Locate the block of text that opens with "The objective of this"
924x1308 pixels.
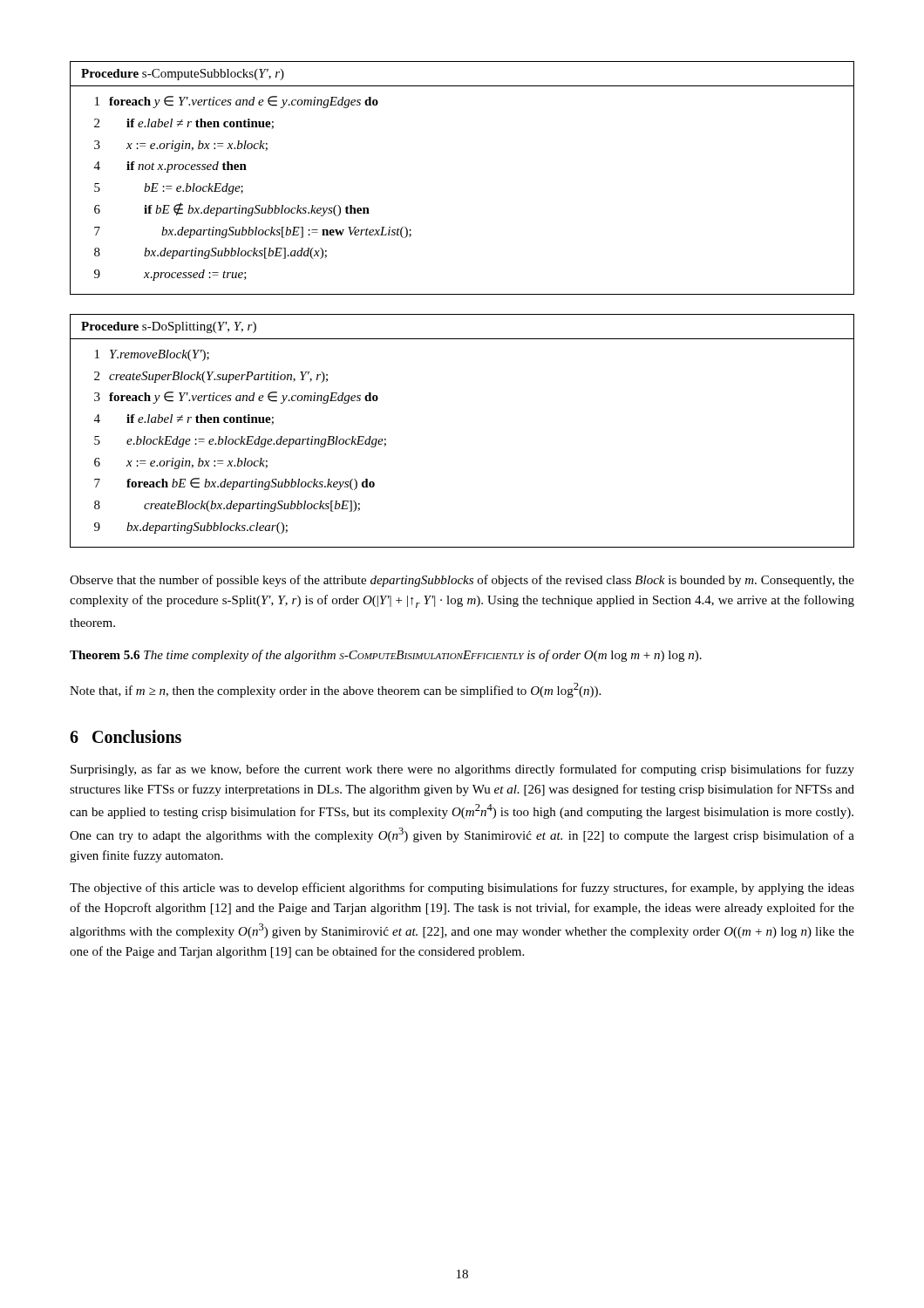click(462, 920)
